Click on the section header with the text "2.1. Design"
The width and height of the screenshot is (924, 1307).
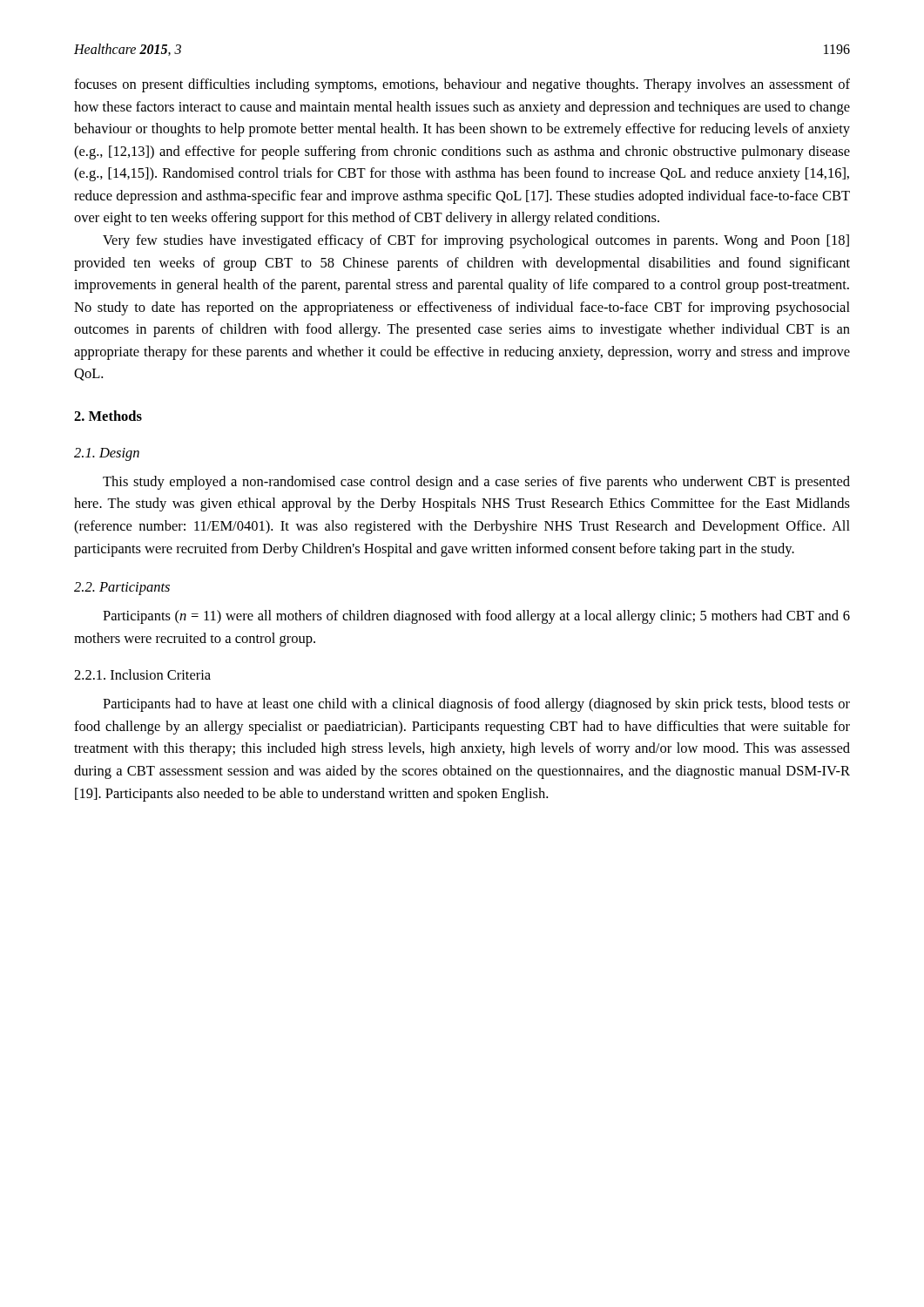tap(107, 453)
